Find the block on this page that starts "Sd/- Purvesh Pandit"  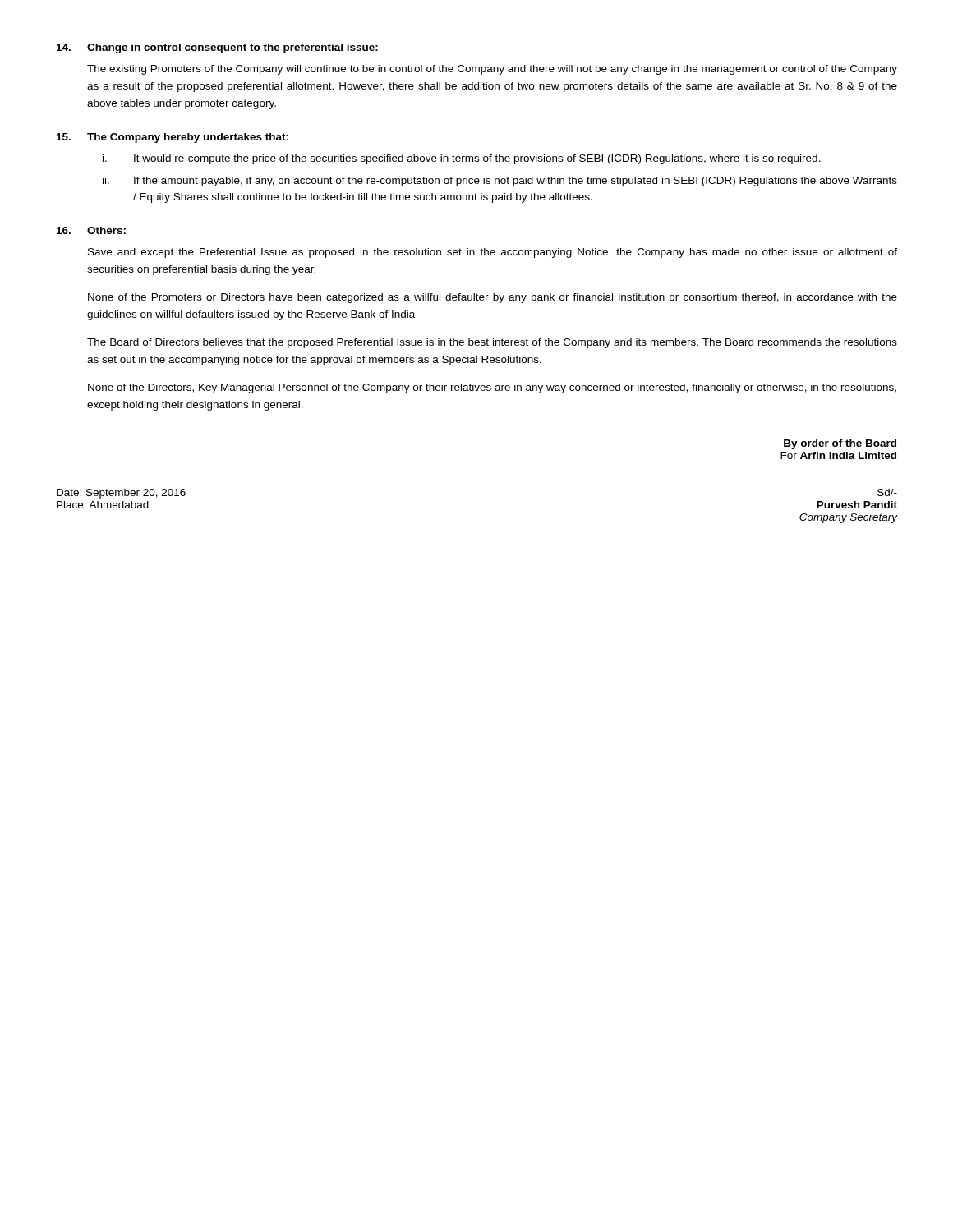coord(848,504)
